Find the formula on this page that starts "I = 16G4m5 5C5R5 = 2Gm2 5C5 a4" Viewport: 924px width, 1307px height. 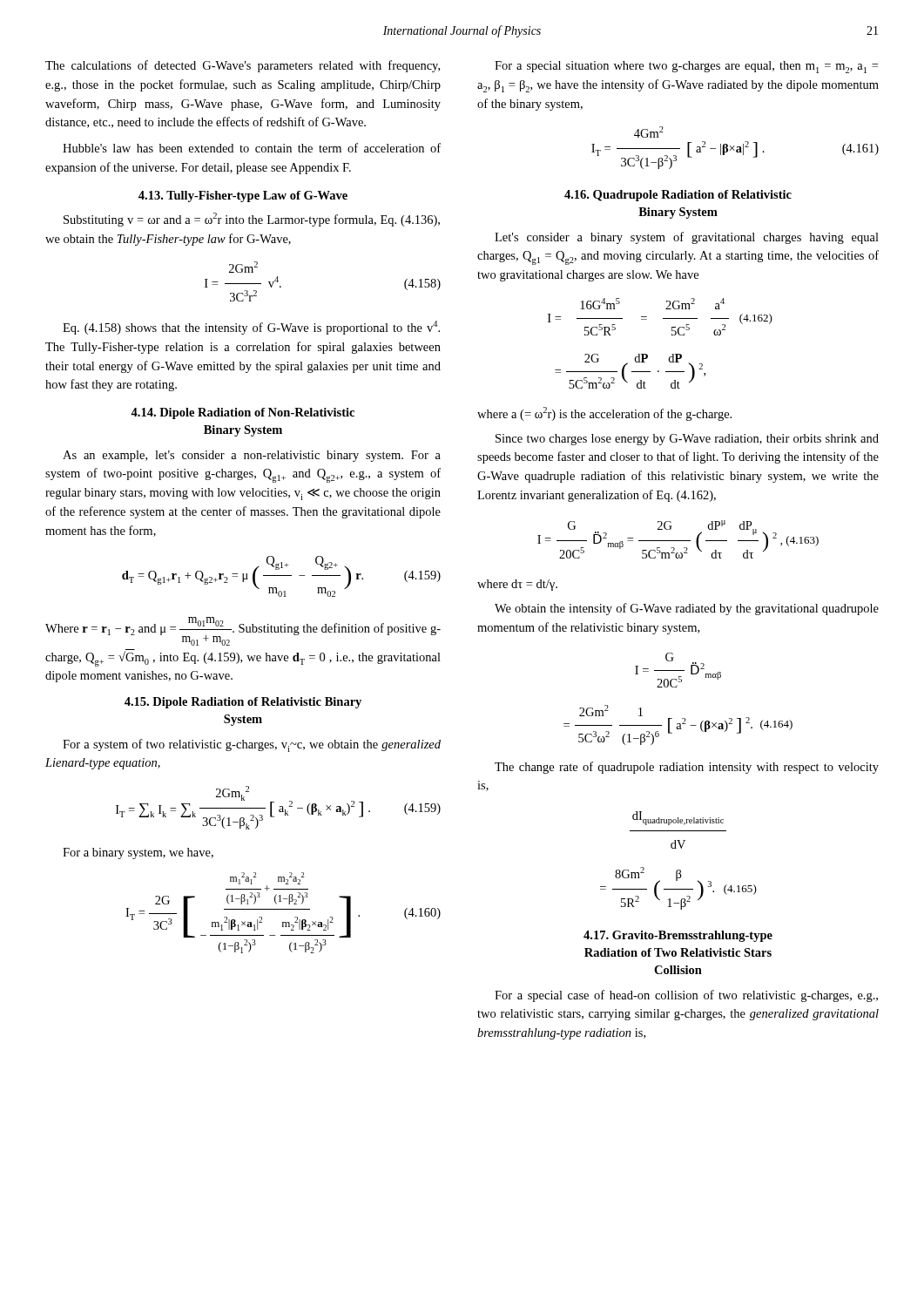678,345
